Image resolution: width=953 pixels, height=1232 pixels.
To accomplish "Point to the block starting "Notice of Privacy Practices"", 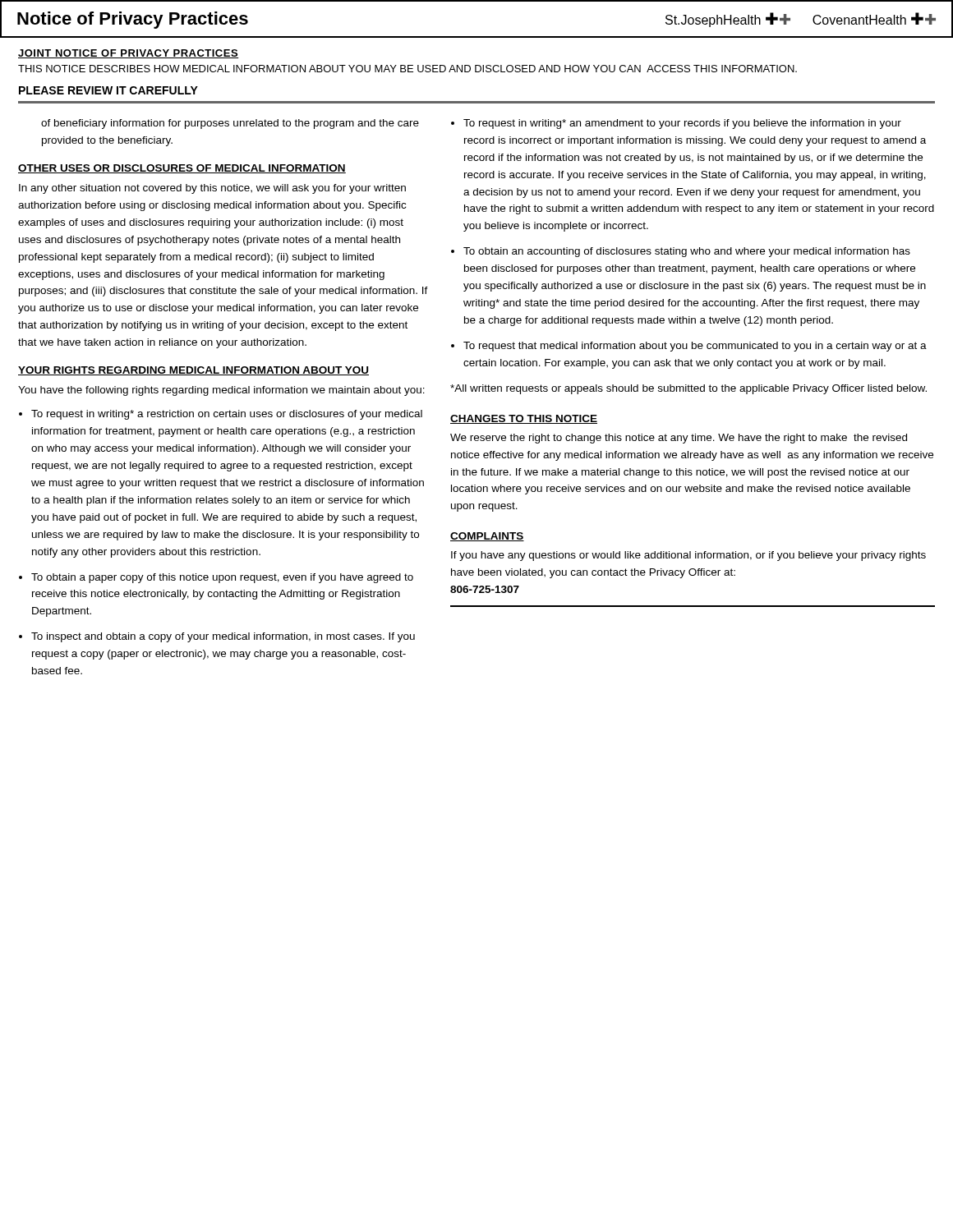I will coord(132,18).
